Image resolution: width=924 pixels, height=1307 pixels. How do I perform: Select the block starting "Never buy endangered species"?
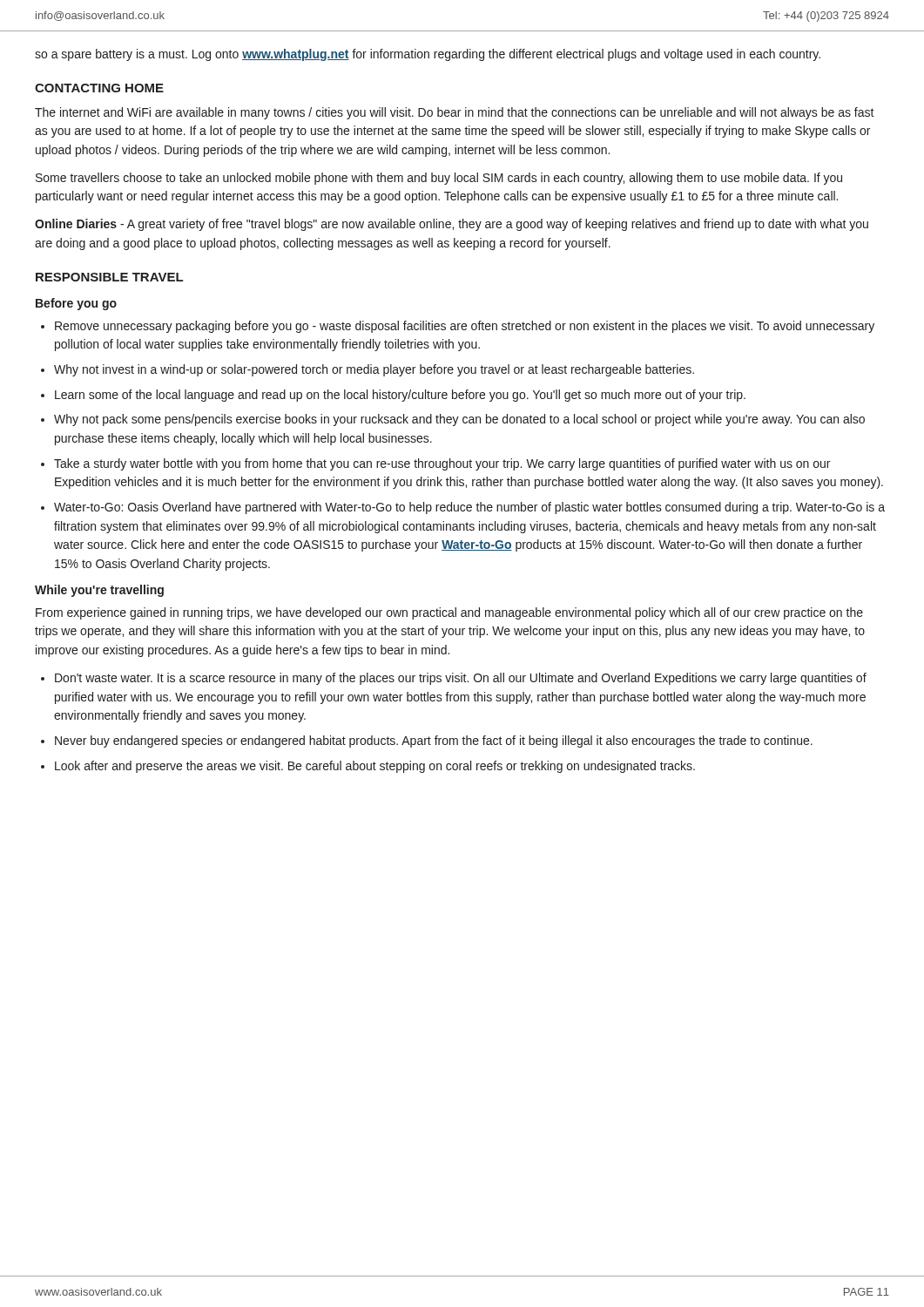pyautogui.click(x=434, y=740)
